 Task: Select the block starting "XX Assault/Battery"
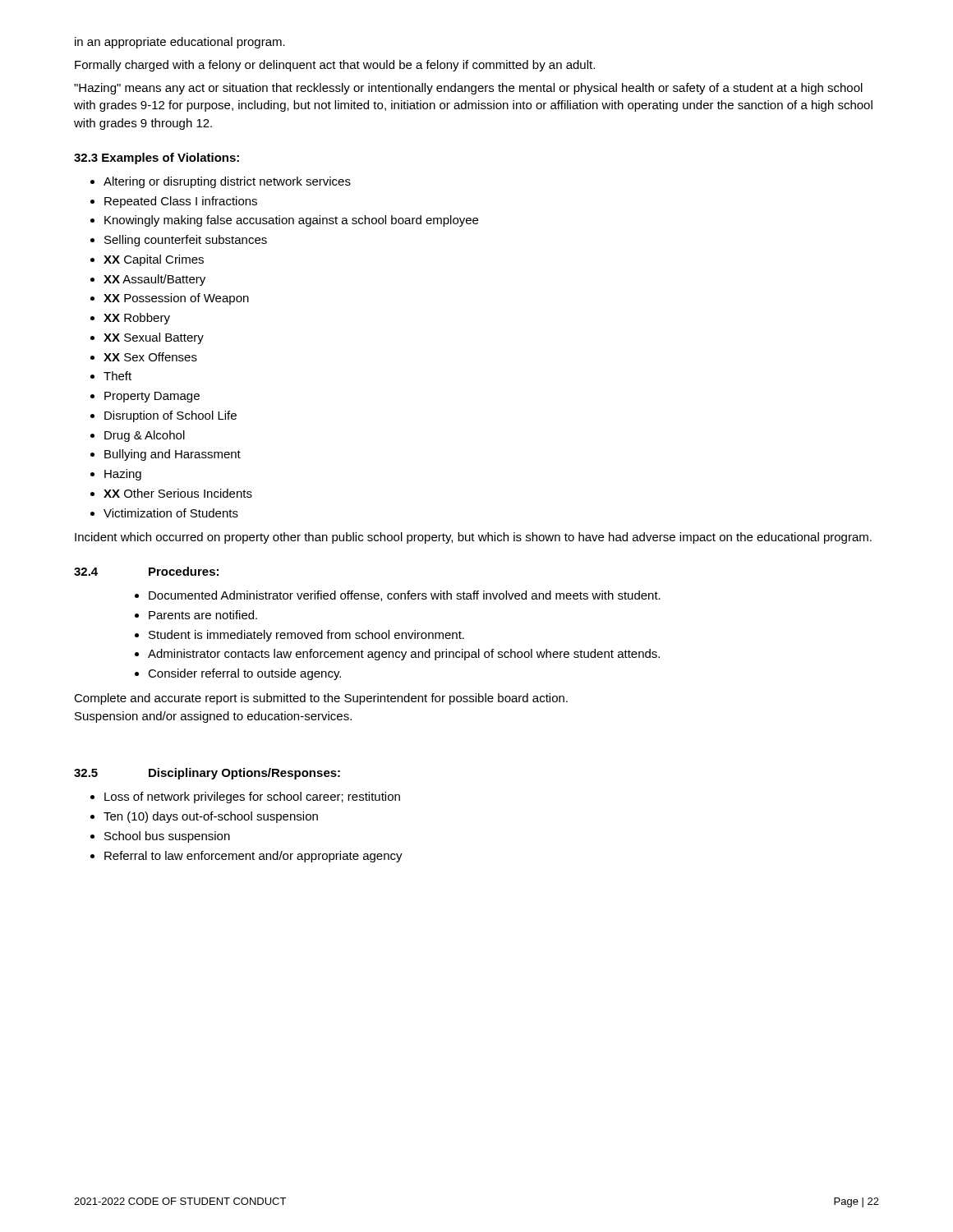click(x=155, y=278)
